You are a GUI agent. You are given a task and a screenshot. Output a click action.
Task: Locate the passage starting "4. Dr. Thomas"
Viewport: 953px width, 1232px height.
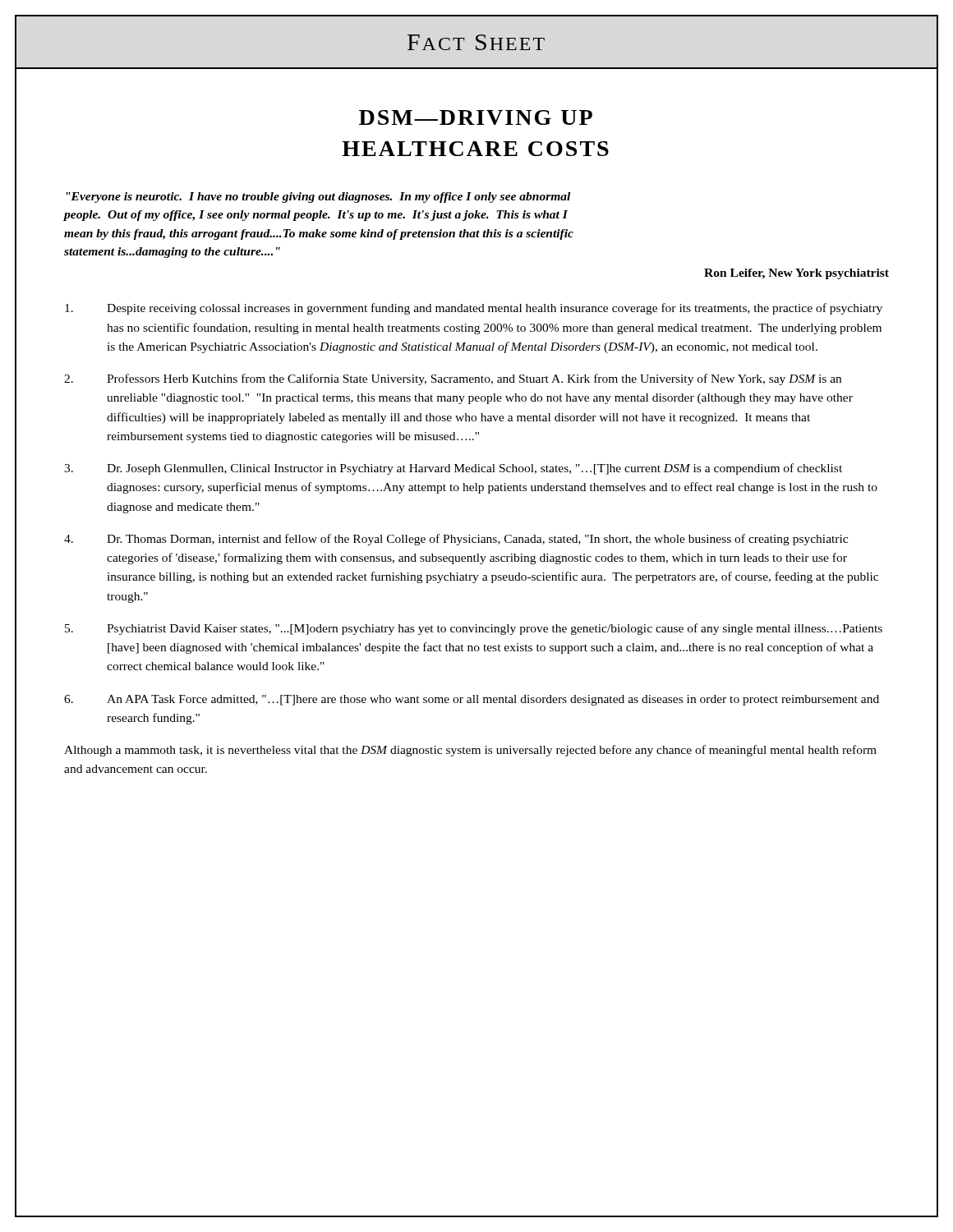[x=476, y=567]
